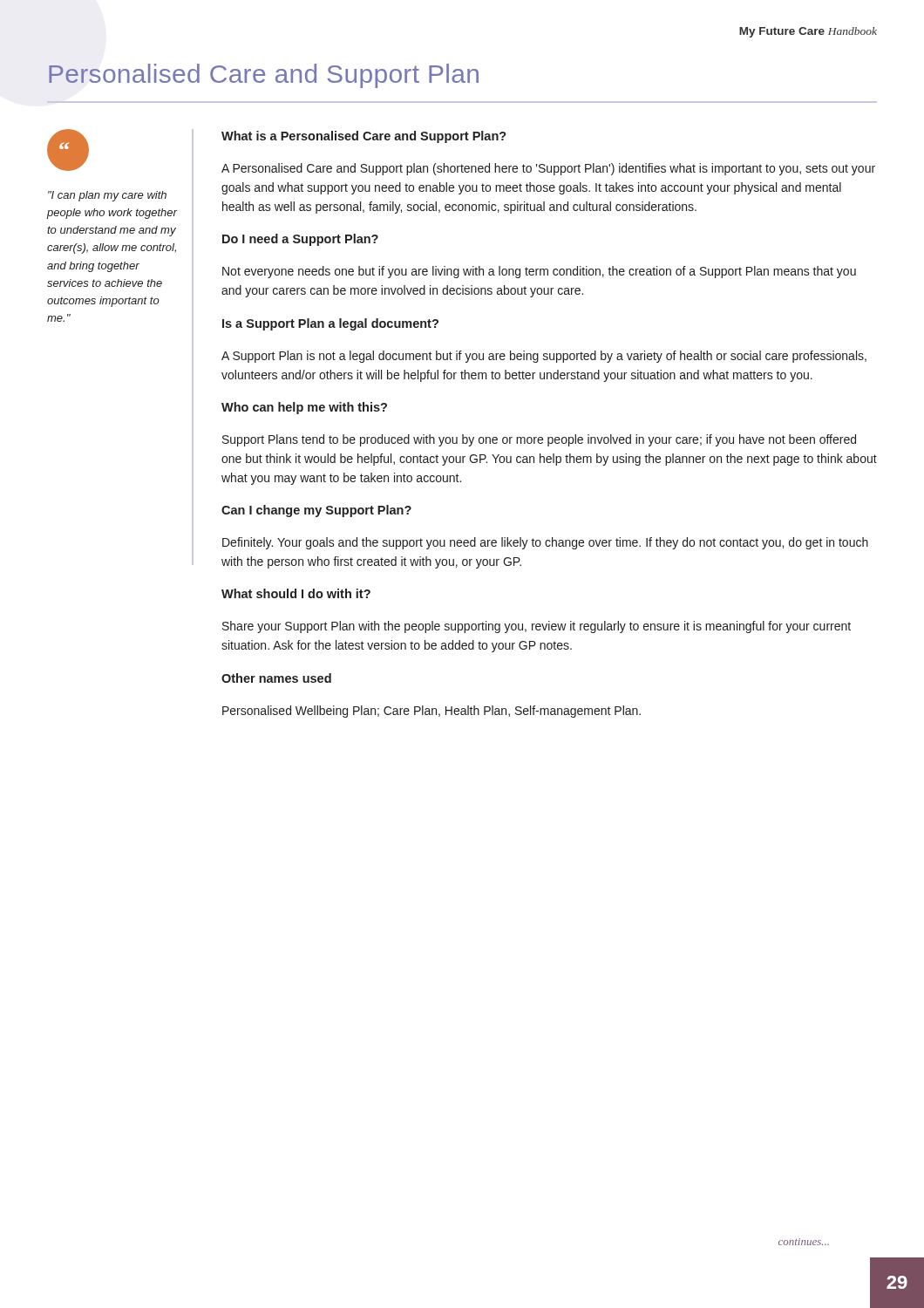Point to the section header beginning "What should I"
924x1308 pixels.
coord(296,593)
